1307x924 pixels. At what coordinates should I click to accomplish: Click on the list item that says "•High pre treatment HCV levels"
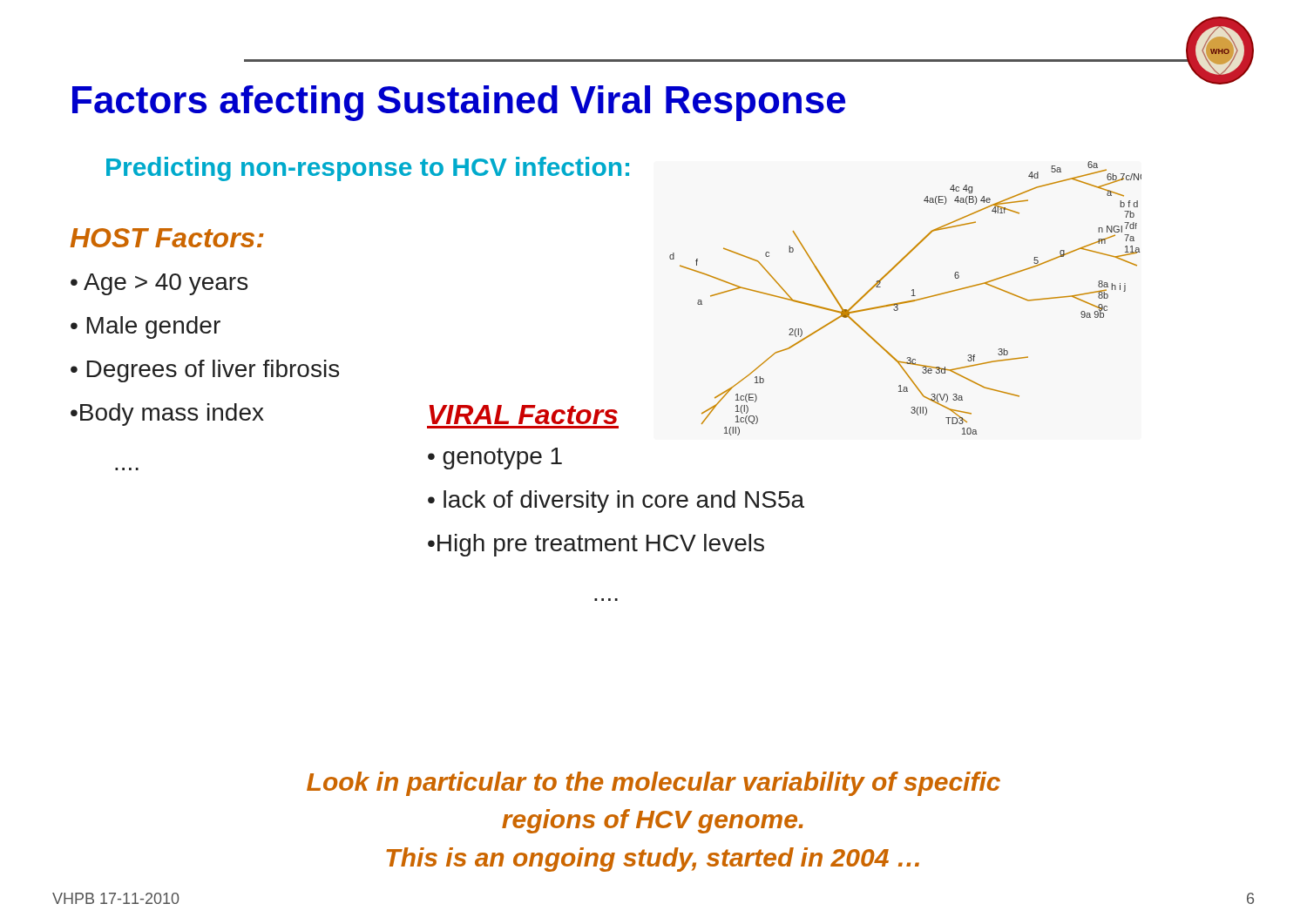[596, 543]
